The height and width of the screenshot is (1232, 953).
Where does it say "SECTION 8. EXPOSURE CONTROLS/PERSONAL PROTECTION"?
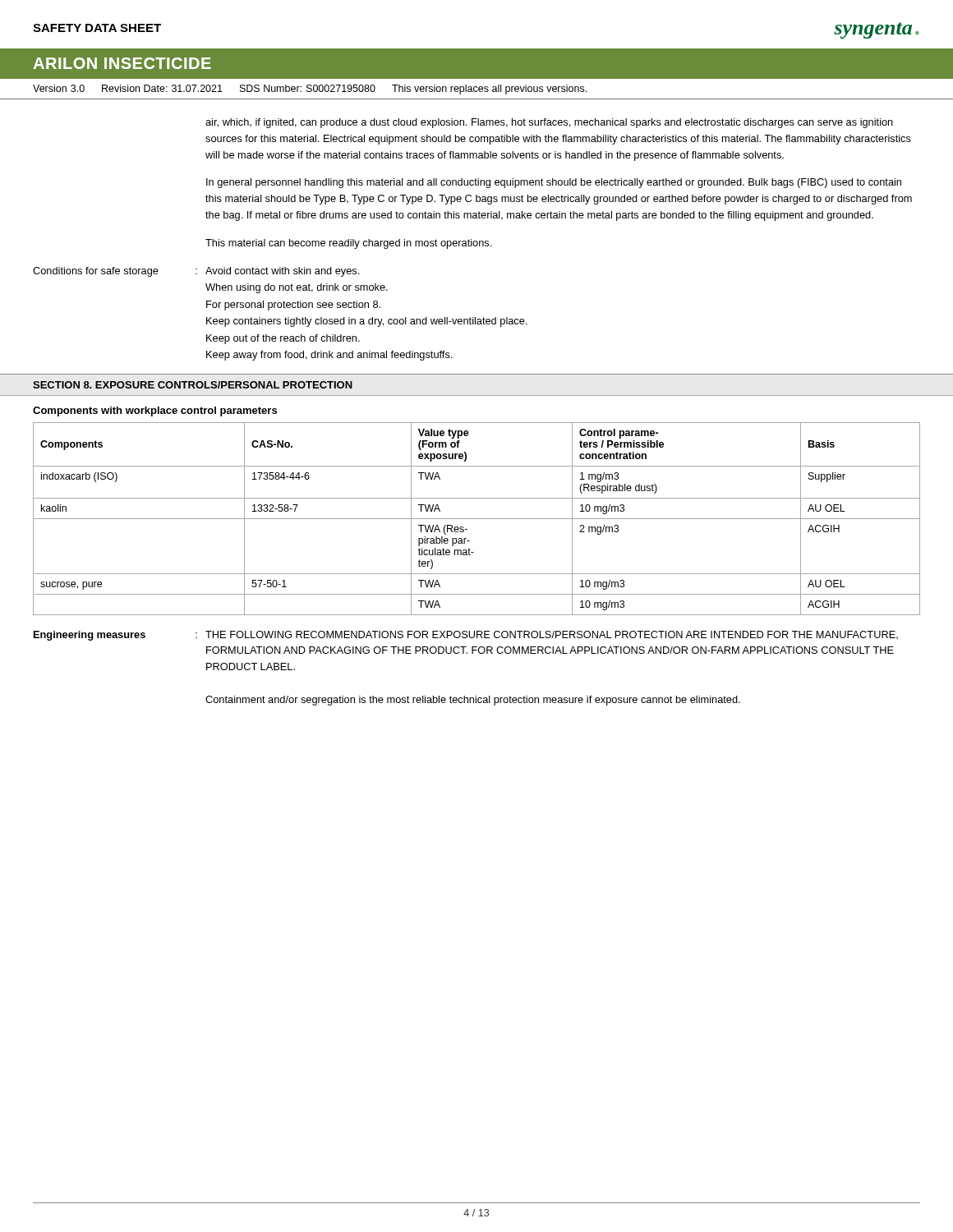coord(193,385)
